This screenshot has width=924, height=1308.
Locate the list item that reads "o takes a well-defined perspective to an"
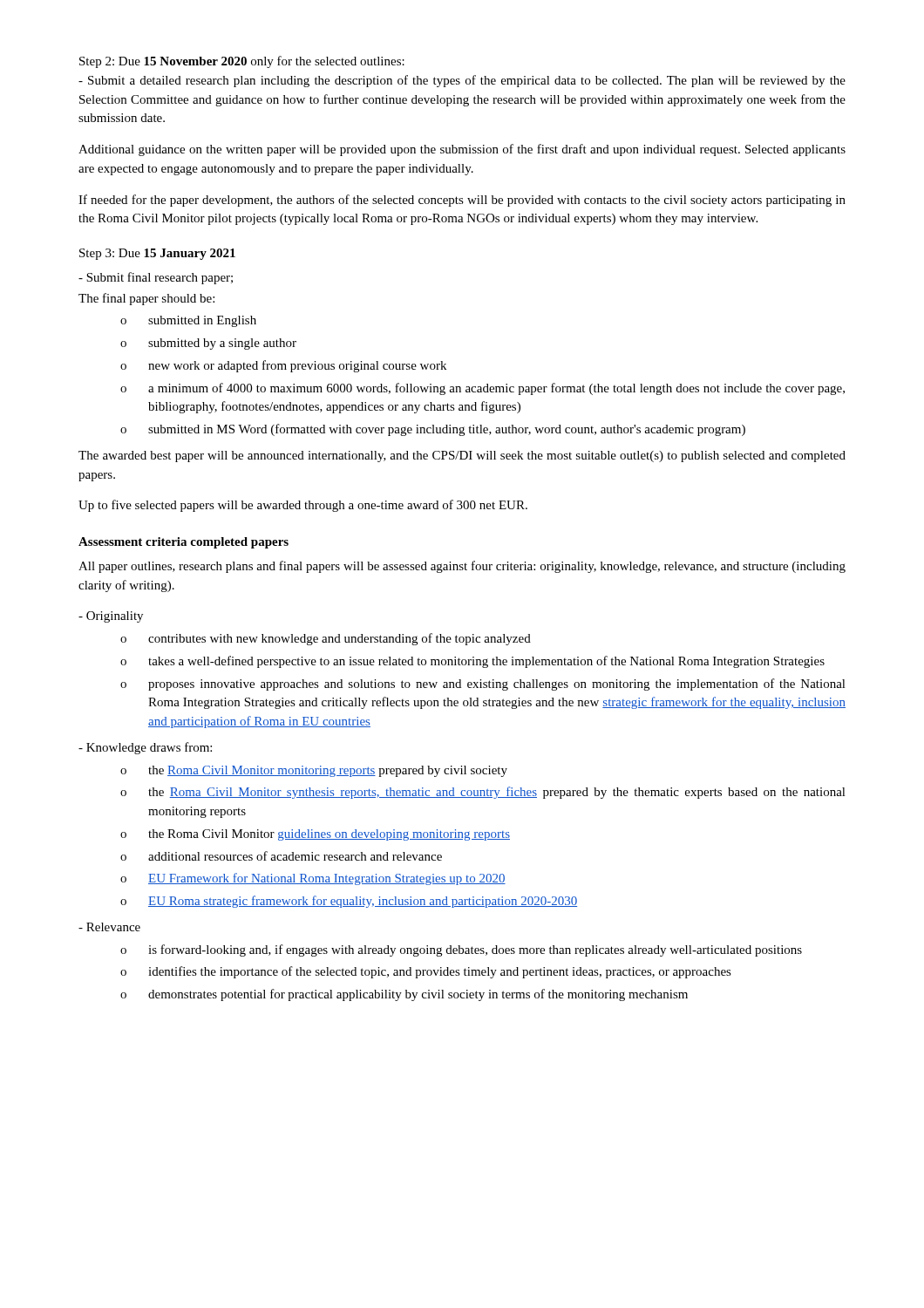pyautogui.click(x=479, y=662)
